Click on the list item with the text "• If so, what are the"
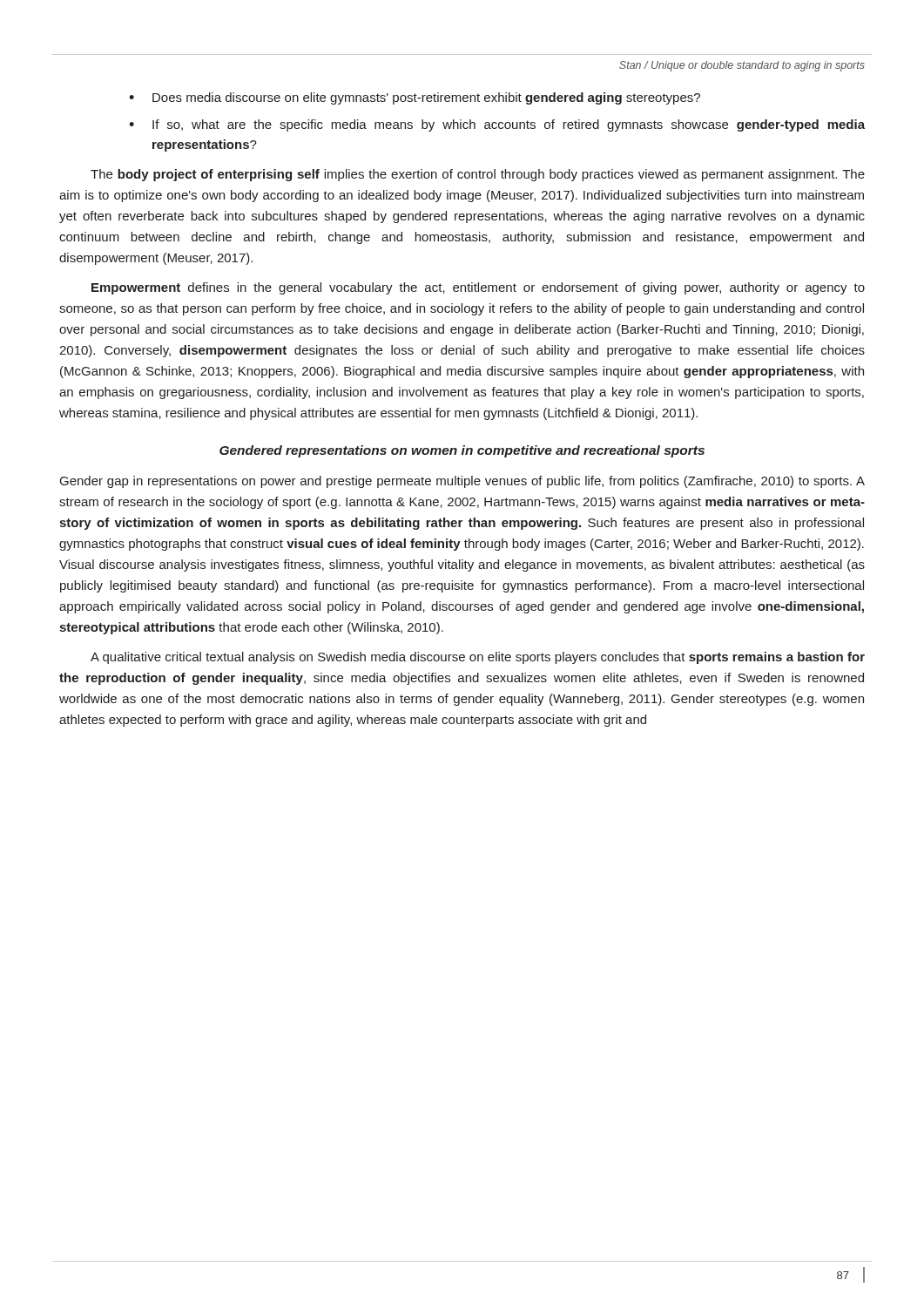924x1307 pixels. point(497,135)
